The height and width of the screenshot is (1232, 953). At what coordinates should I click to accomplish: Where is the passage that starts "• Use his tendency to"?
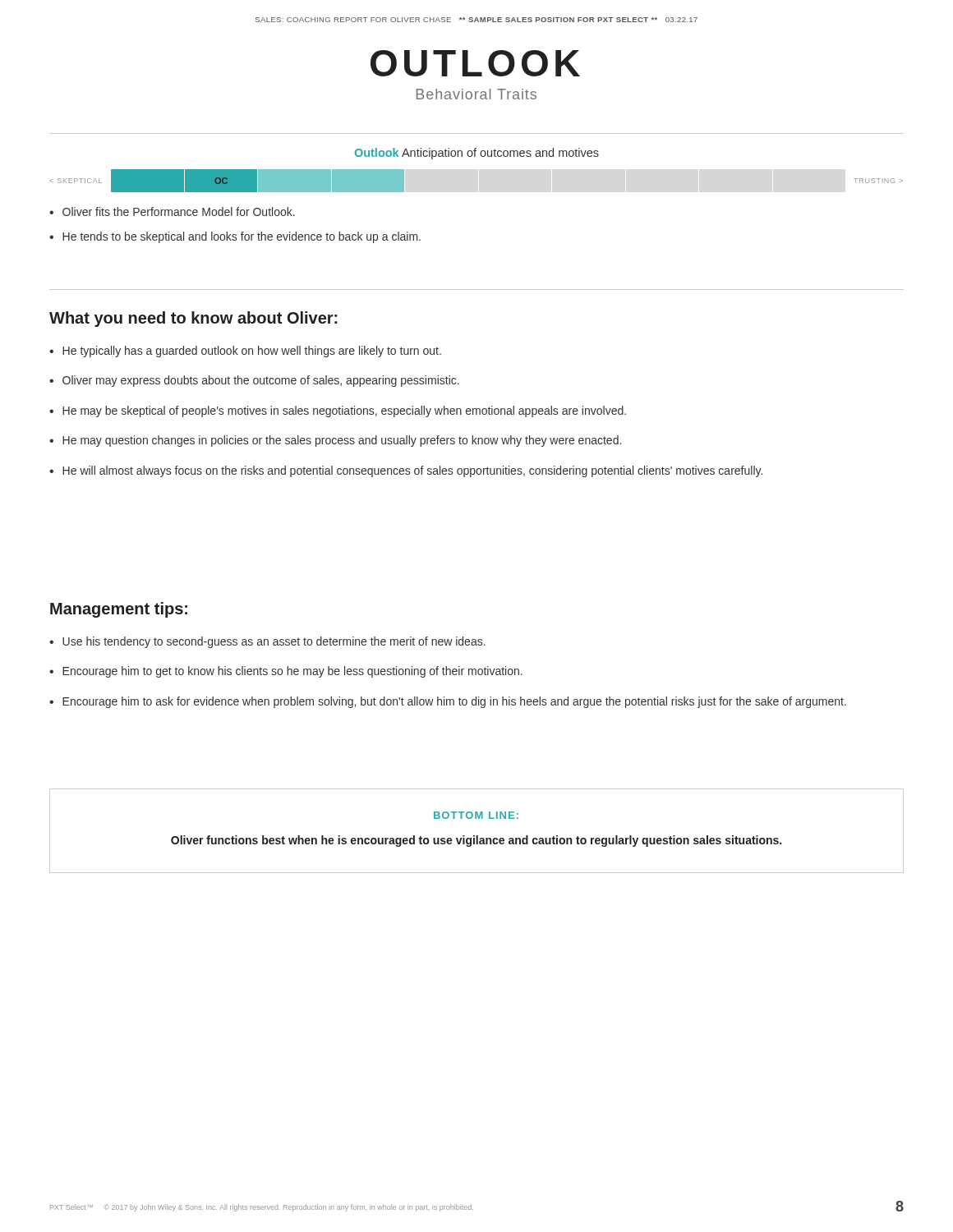click(268, 642)
